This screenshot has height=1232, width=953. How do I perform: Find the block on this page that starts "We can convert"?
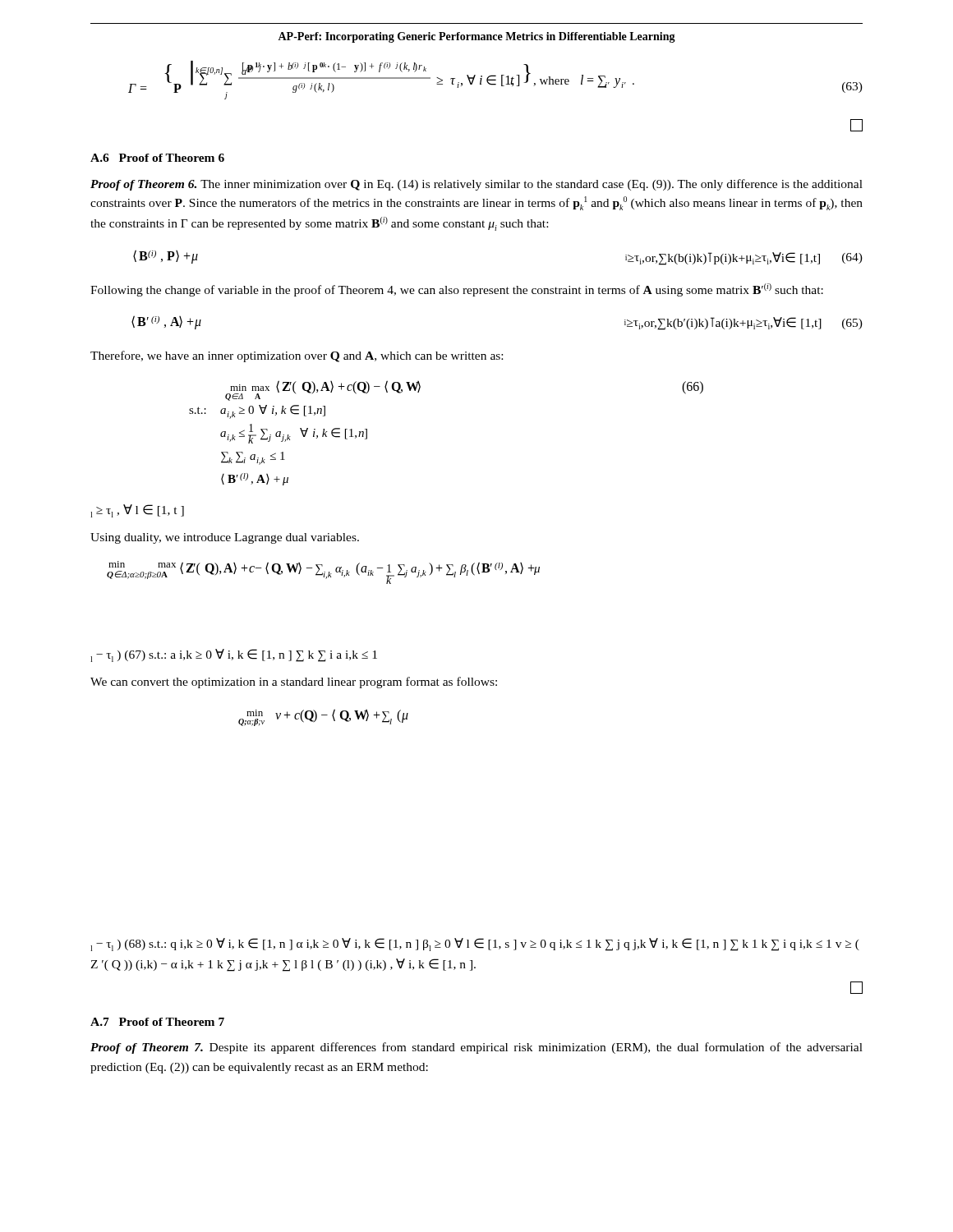click(294, 682)
